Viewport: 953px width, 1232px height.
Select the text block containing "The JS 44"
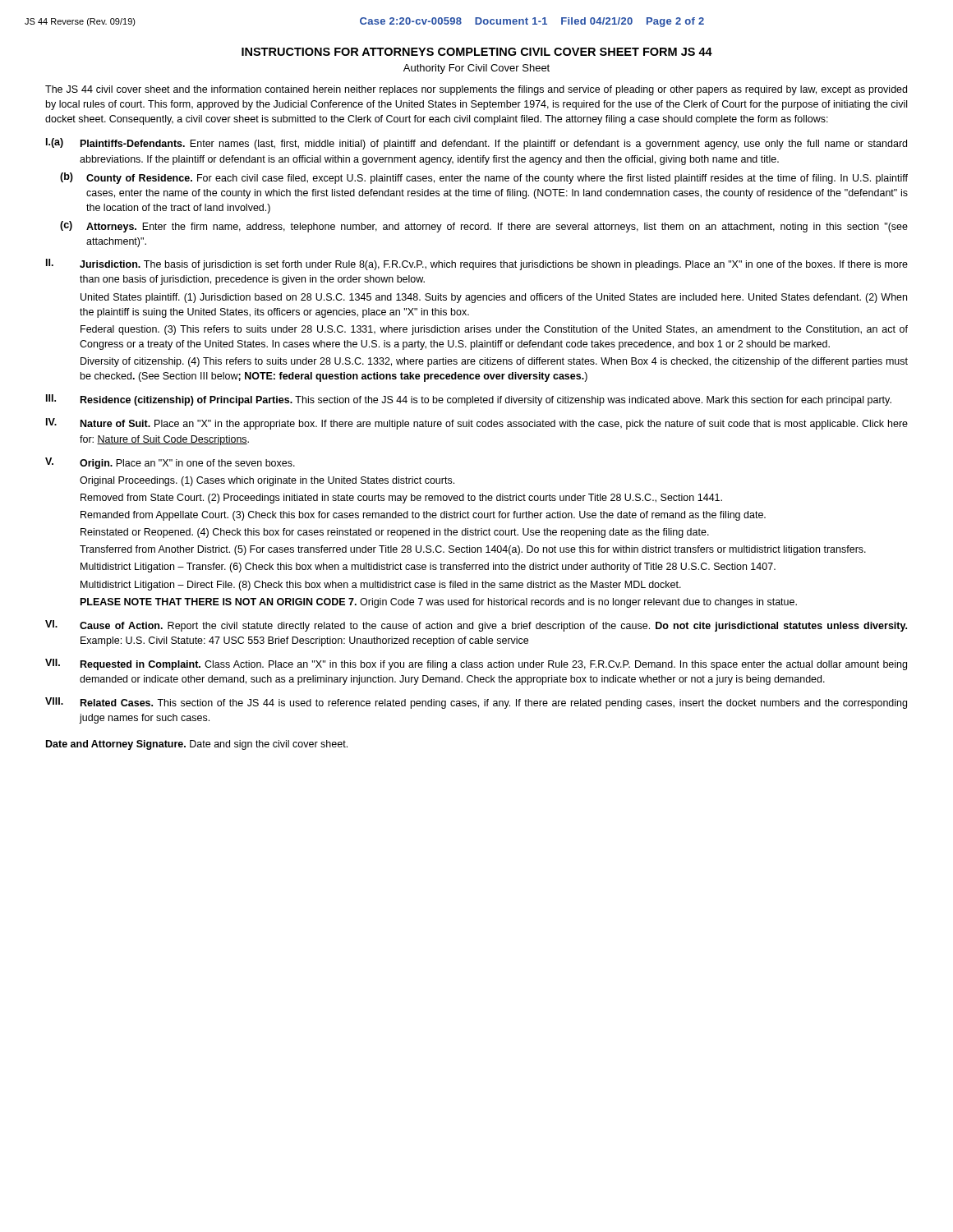click(476, 104)
